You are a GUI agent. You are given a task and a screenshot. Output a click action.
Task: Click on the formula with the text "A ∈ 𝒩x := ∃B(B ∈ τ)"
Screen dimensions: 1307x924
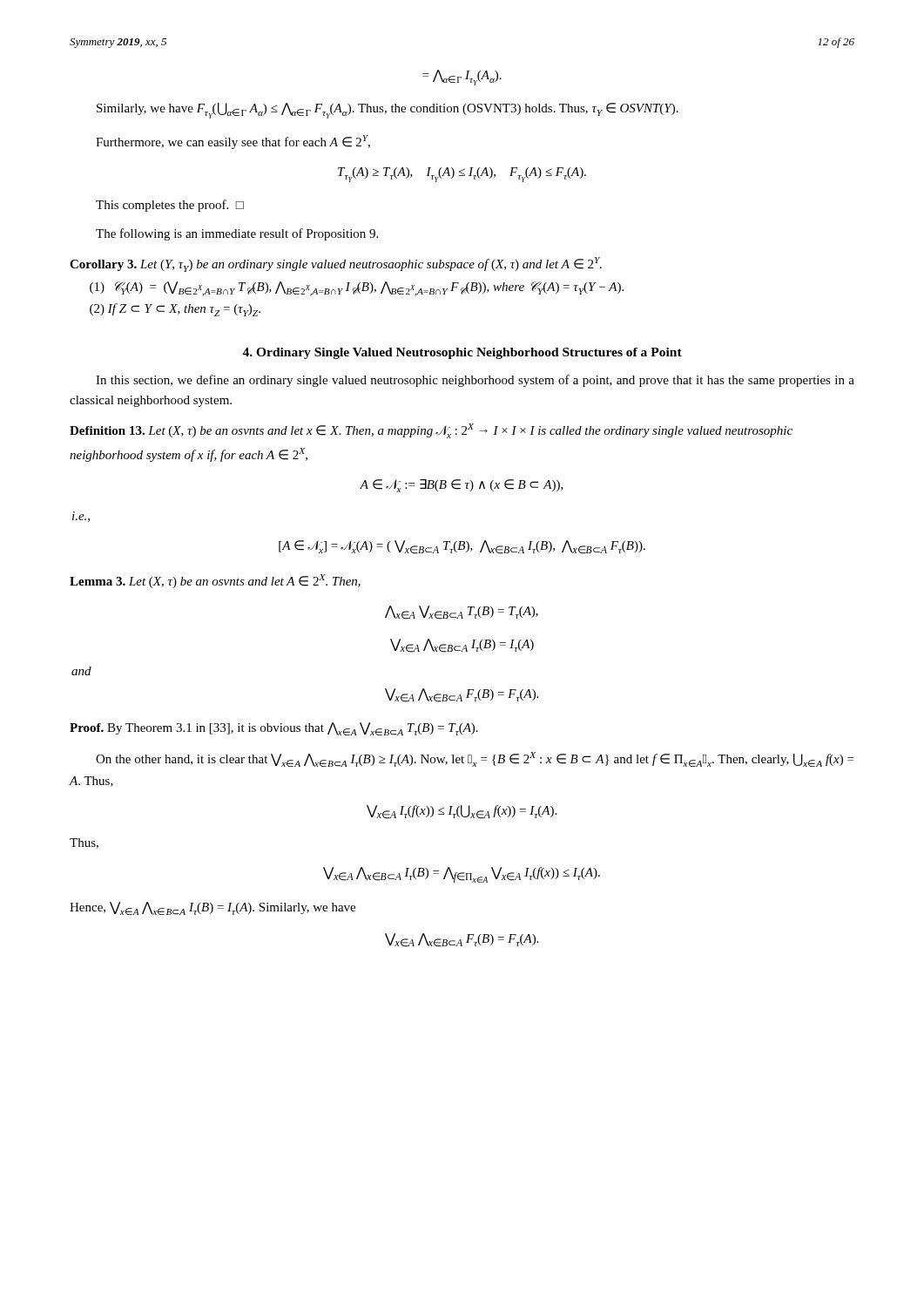(x=462, y=486)
